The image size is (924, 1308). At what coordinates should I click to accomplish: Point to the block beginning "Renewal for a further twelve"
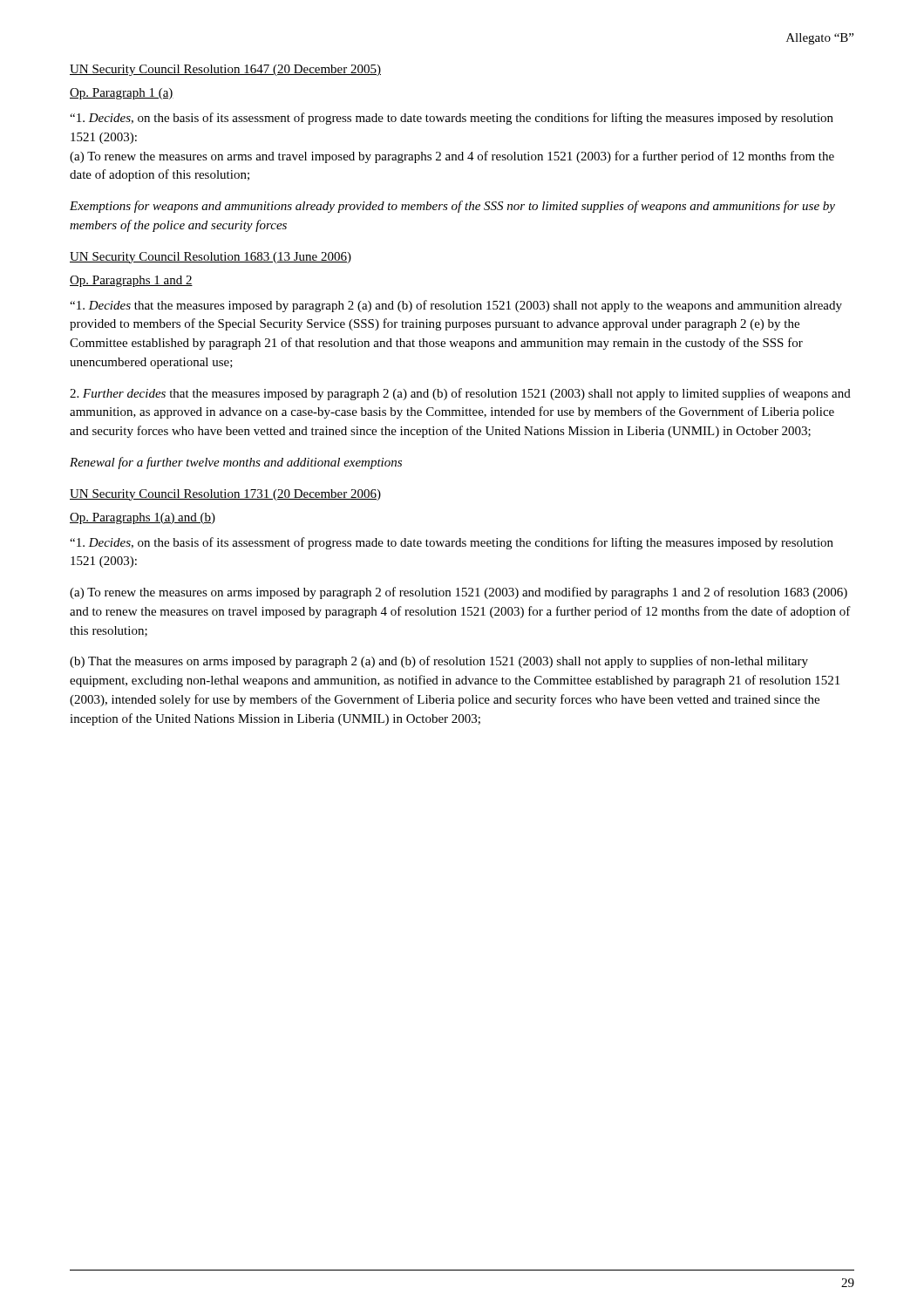click(236, 462)
